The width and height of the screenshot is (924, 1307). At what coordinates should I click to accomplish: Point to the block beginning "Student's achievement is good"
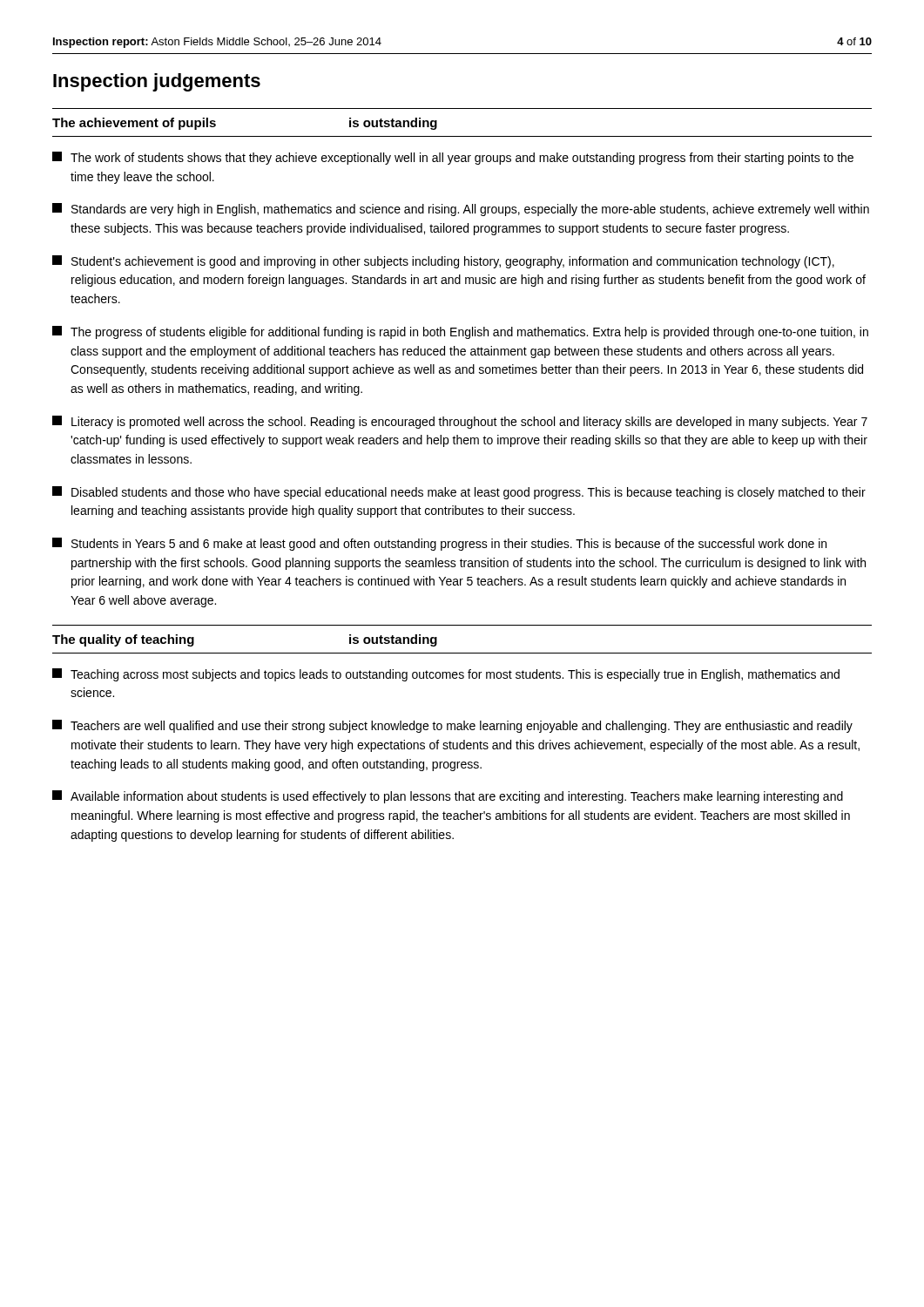click(462, 281)
